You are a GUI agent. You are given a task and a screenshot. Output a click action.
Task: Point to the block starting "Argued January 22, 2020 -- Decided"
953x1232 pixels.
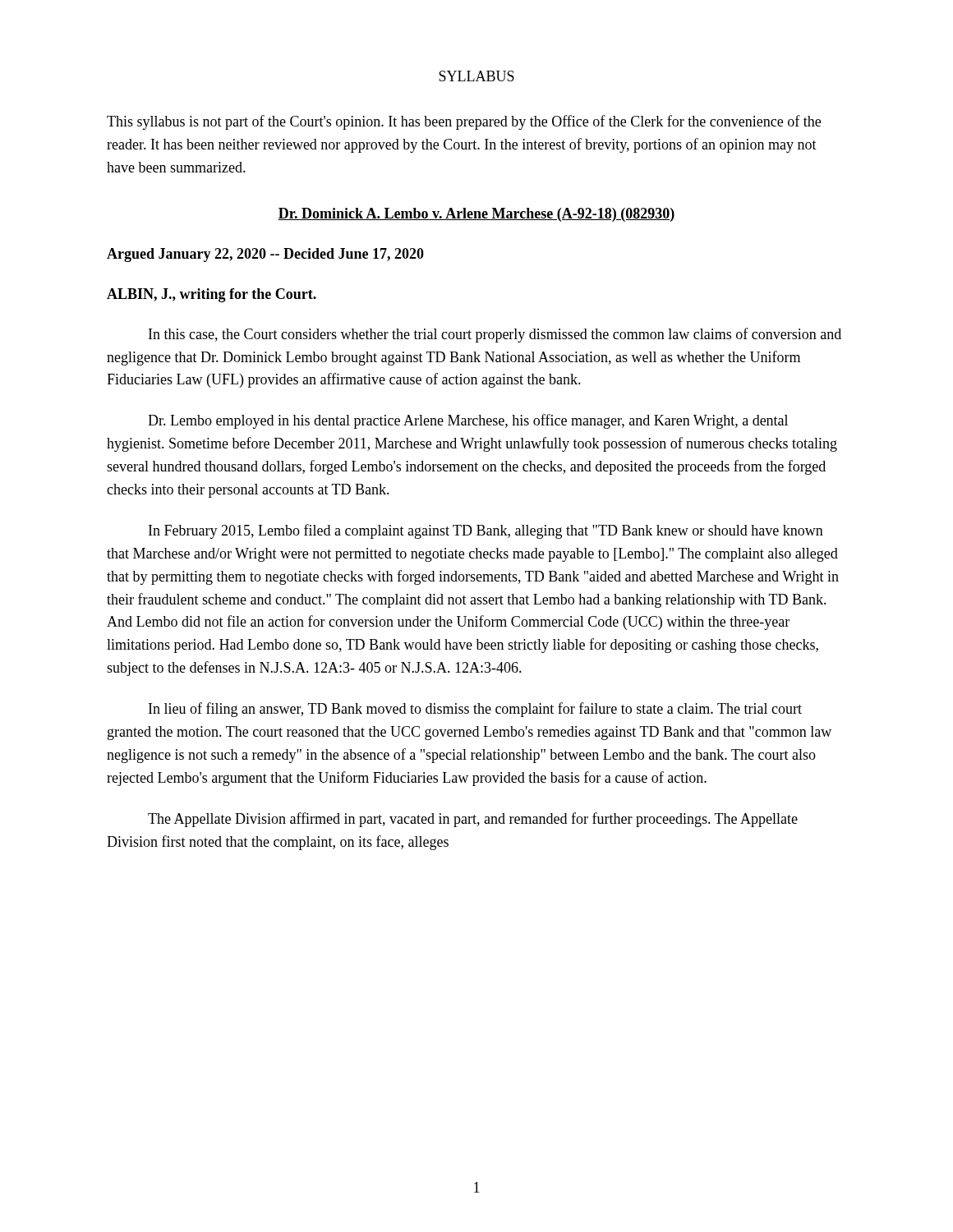pos(265,253)
